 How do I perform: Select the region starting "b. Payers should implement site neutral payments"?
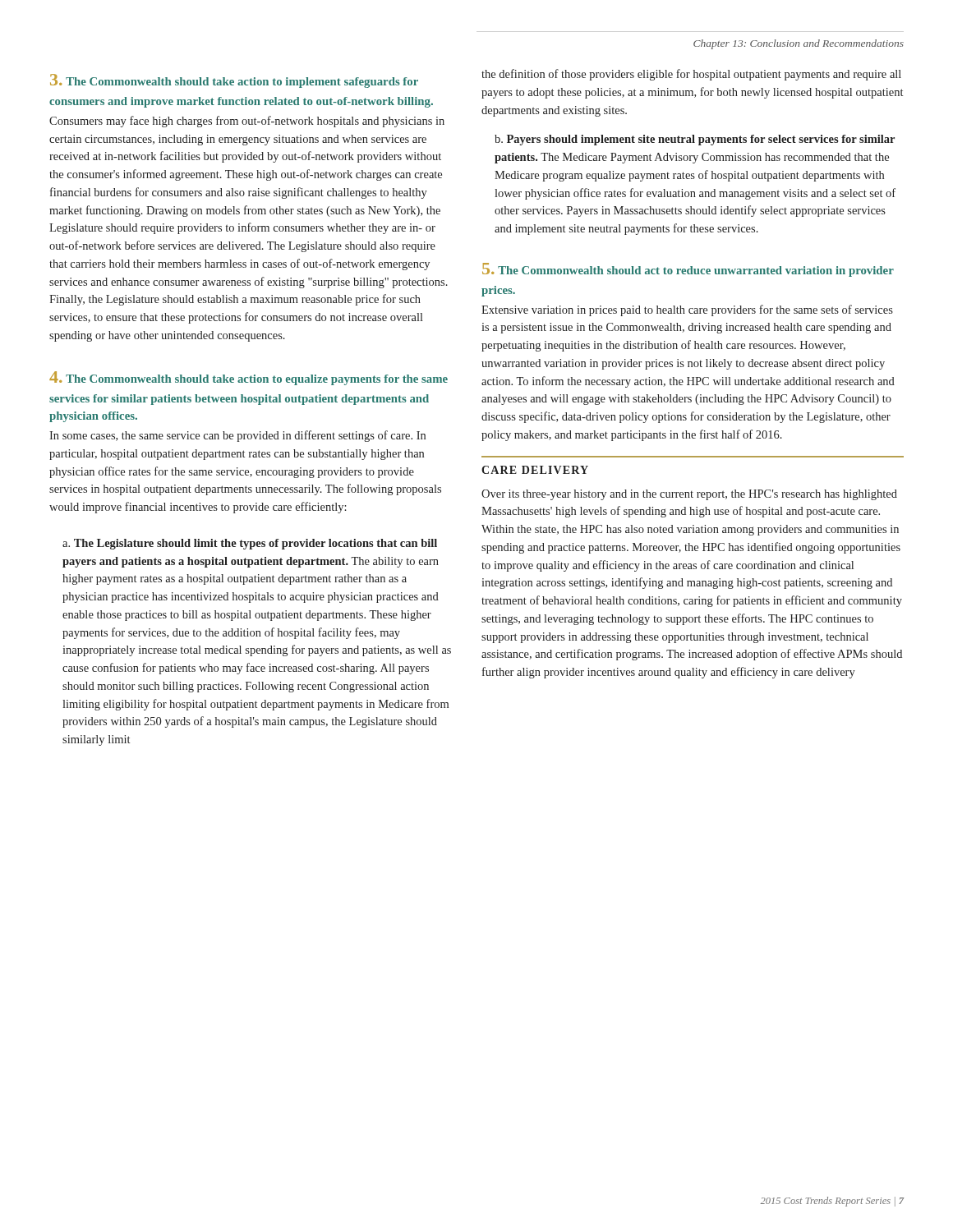point(695,184)
